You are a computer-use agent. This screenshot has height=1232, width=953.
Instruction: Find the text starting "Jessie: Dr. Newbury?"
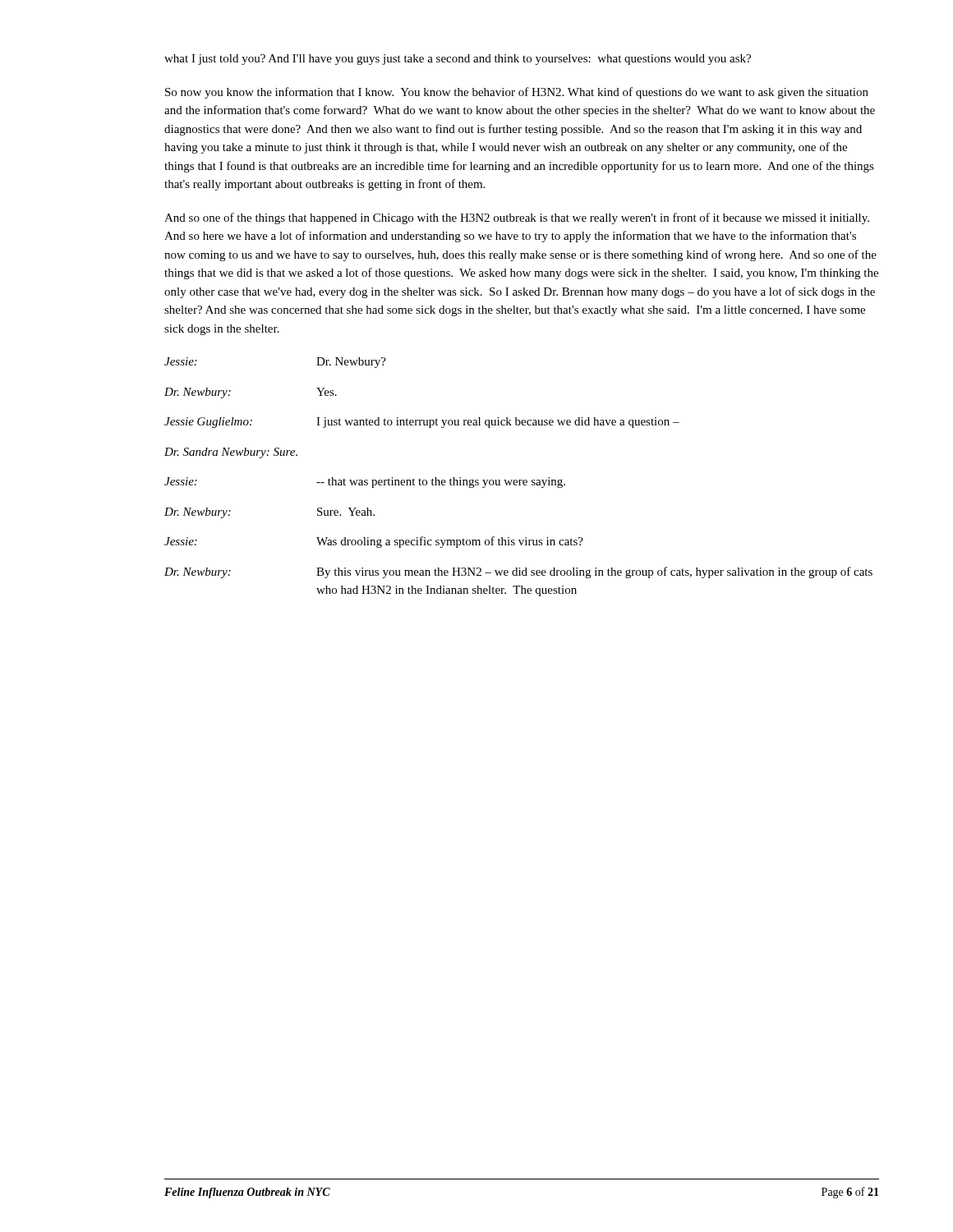pyautogui.click(x=175, y=362)
